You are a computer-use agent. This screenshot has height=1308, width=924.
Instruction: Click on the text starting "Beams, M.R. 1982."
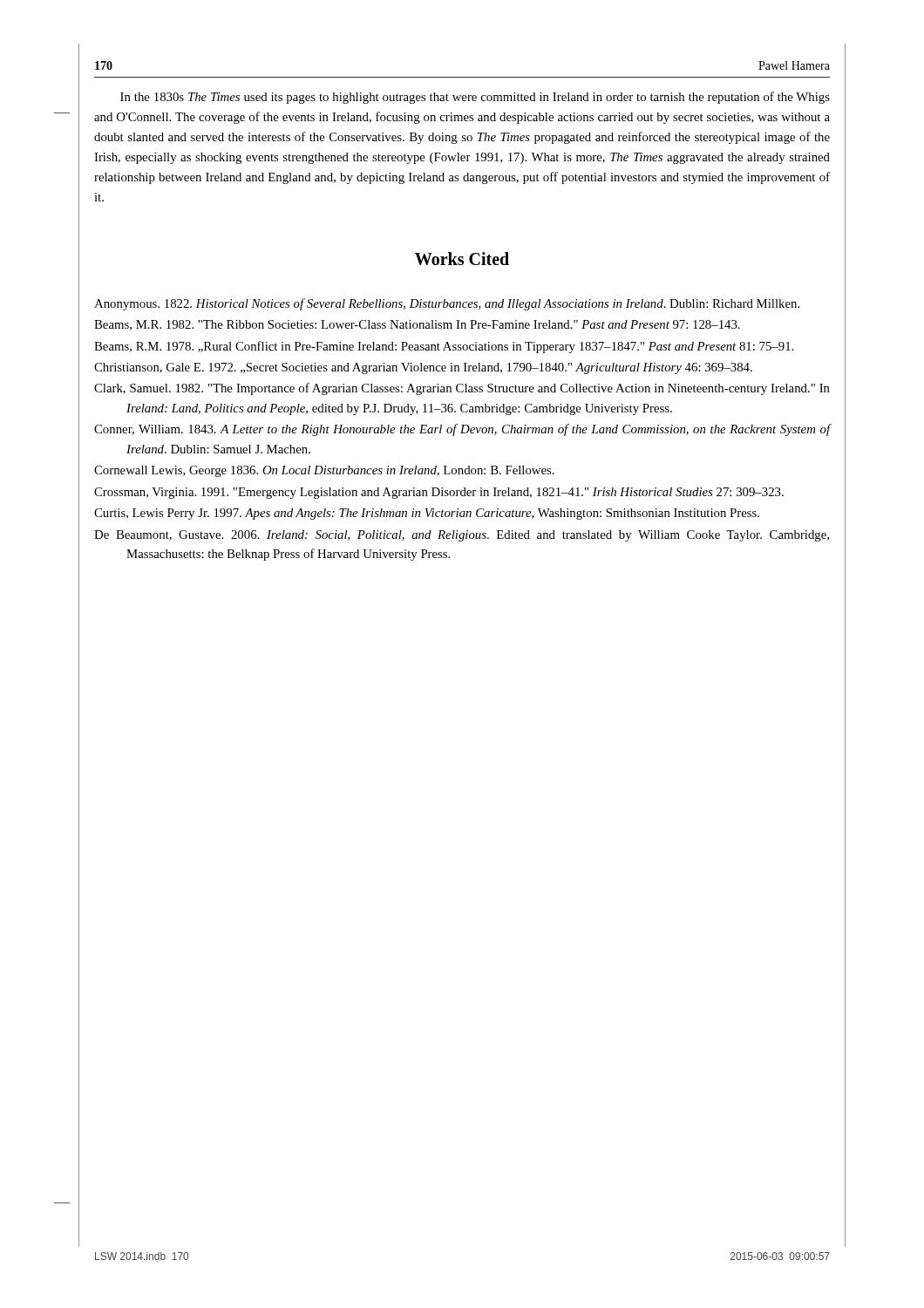point(417,324)
